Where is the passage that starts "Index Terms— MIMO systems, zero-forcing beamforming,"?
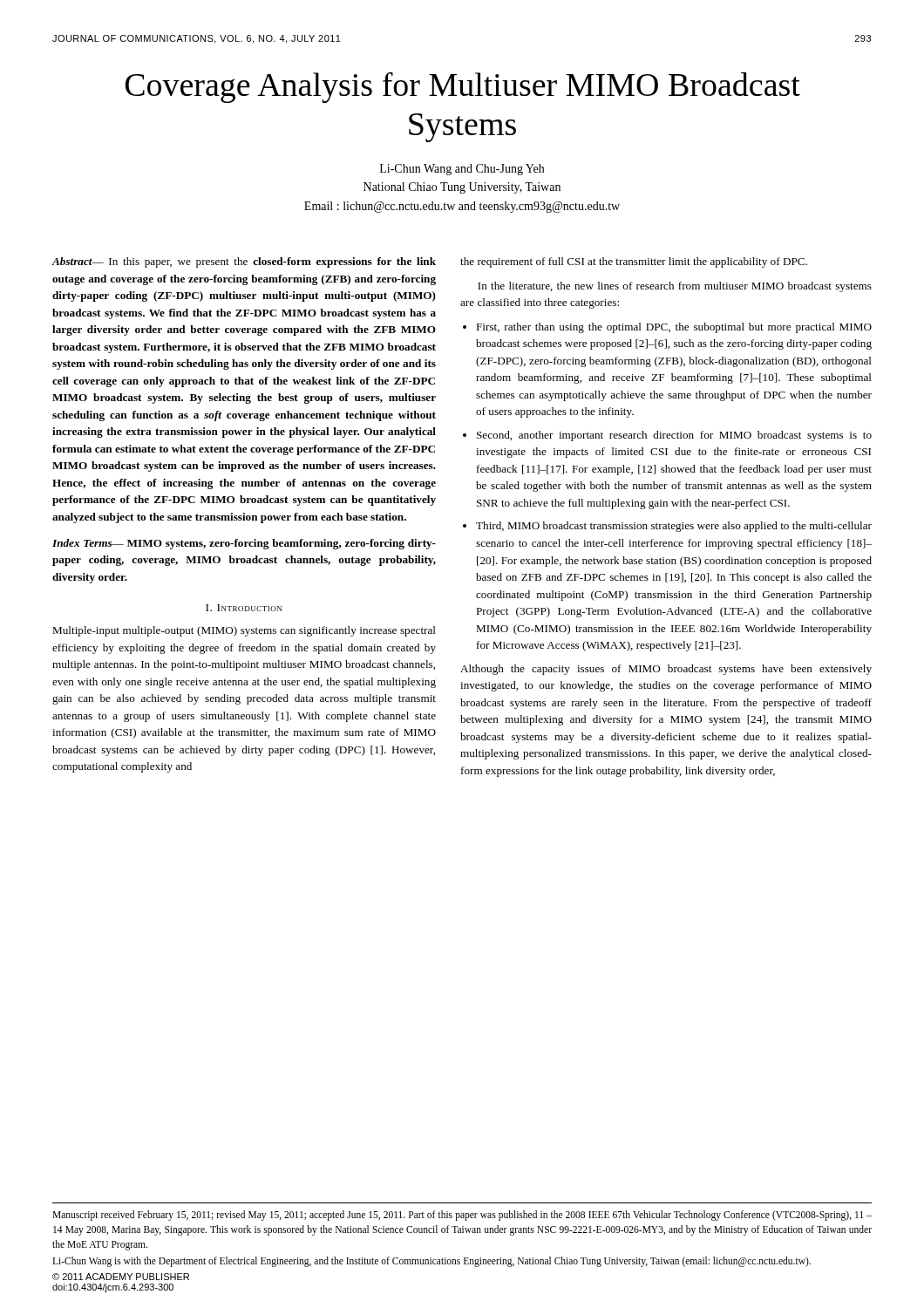Screen dimensions: 1308x924 click(244, 559)
